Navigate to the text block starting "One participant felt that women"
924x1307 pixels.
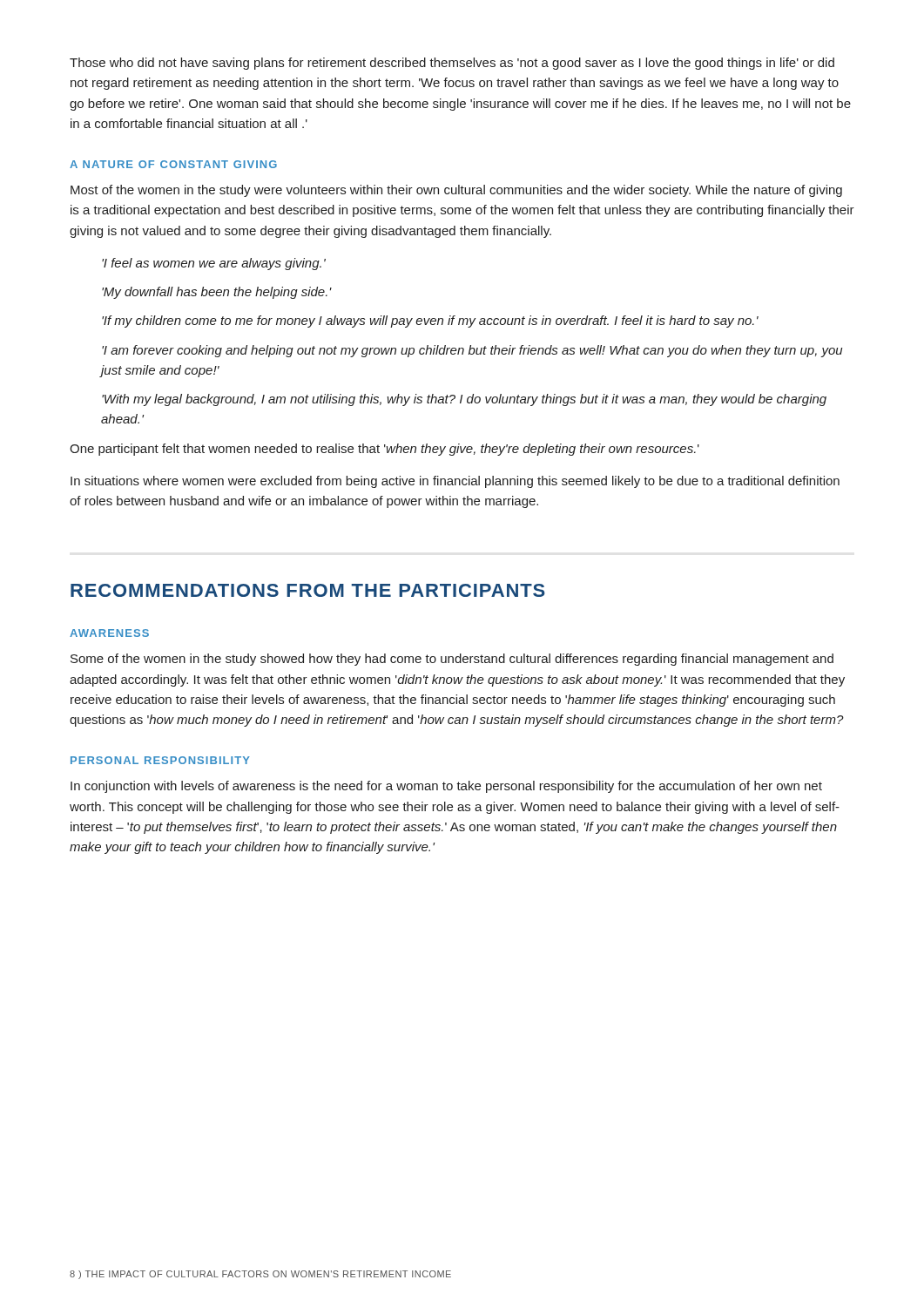385,448
